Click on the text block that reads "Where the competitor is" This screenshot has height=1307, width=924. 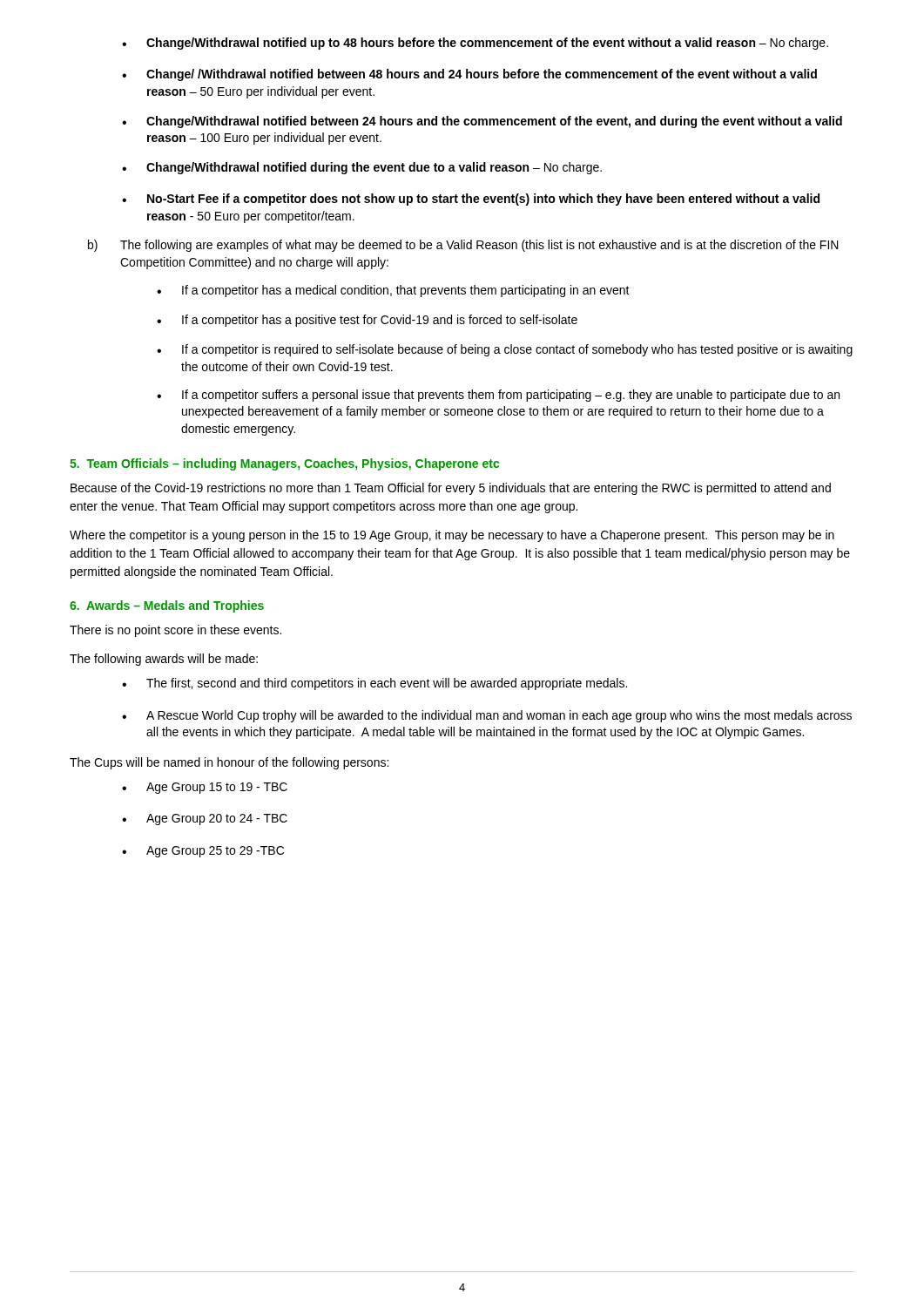tap(460, 554)
